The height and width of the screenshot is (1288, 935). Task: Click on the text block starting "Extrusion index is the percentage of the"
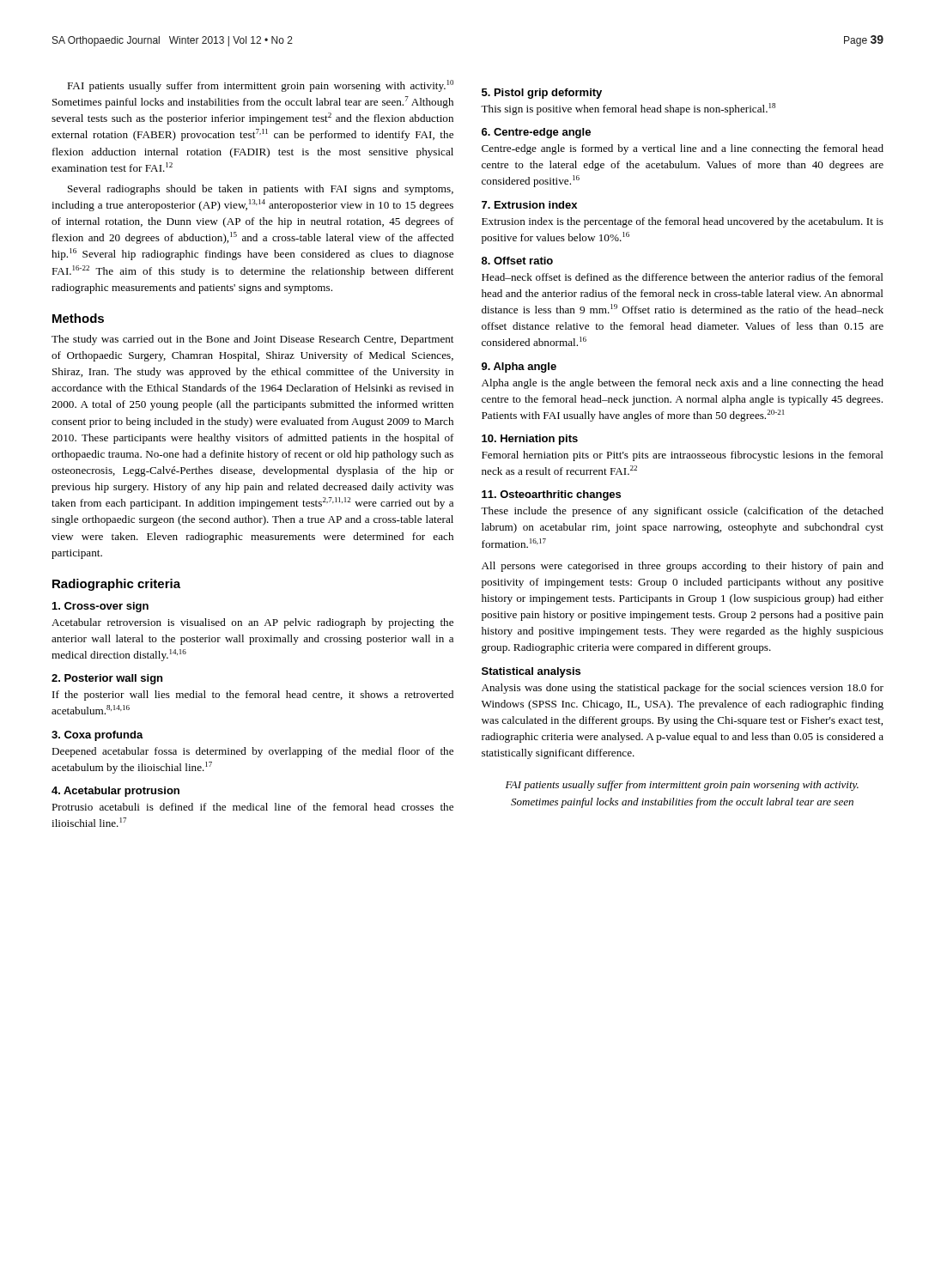[682, 229]
